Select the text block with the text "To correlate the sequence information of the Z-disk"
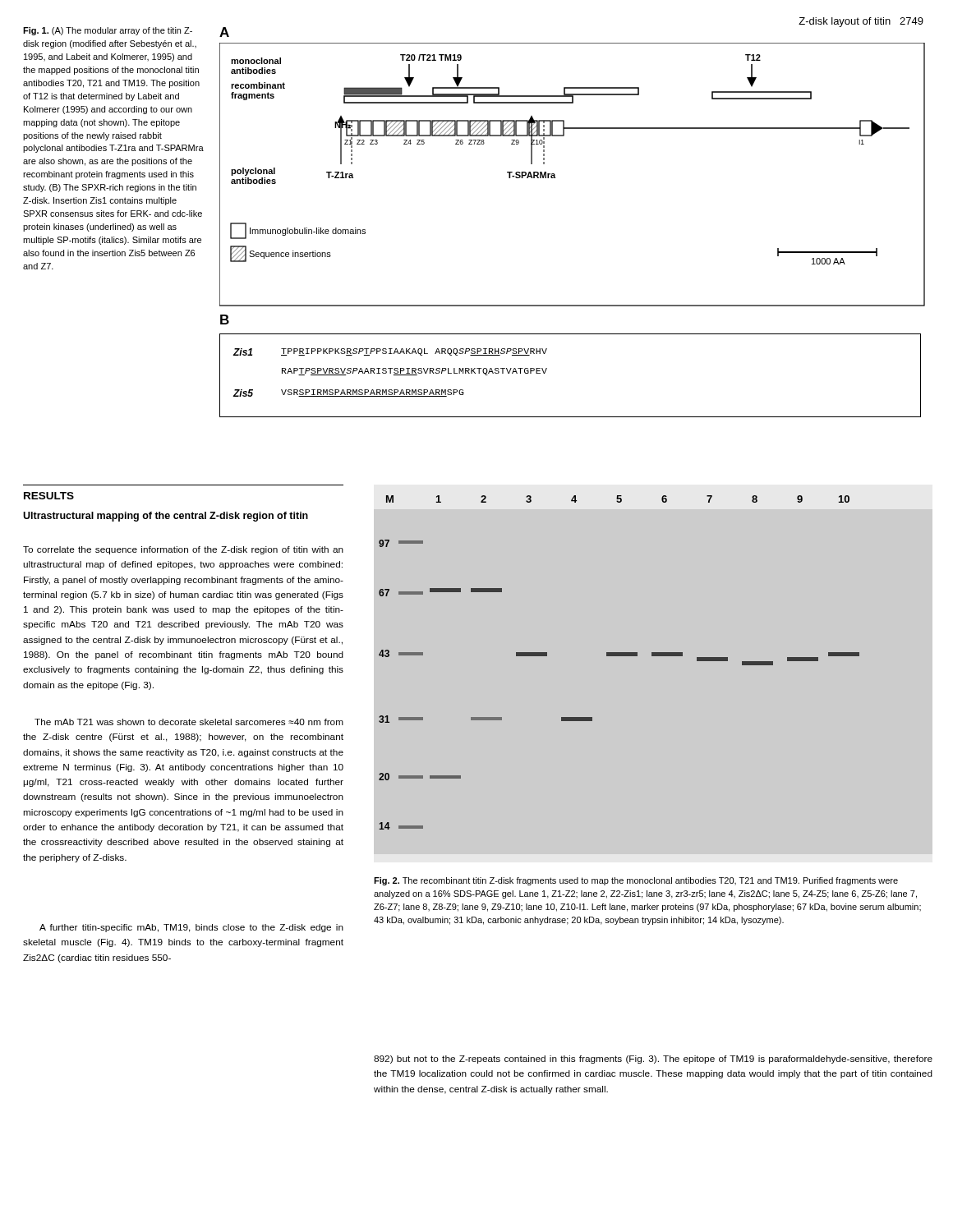953x1232 pixels. pos(183,617)
